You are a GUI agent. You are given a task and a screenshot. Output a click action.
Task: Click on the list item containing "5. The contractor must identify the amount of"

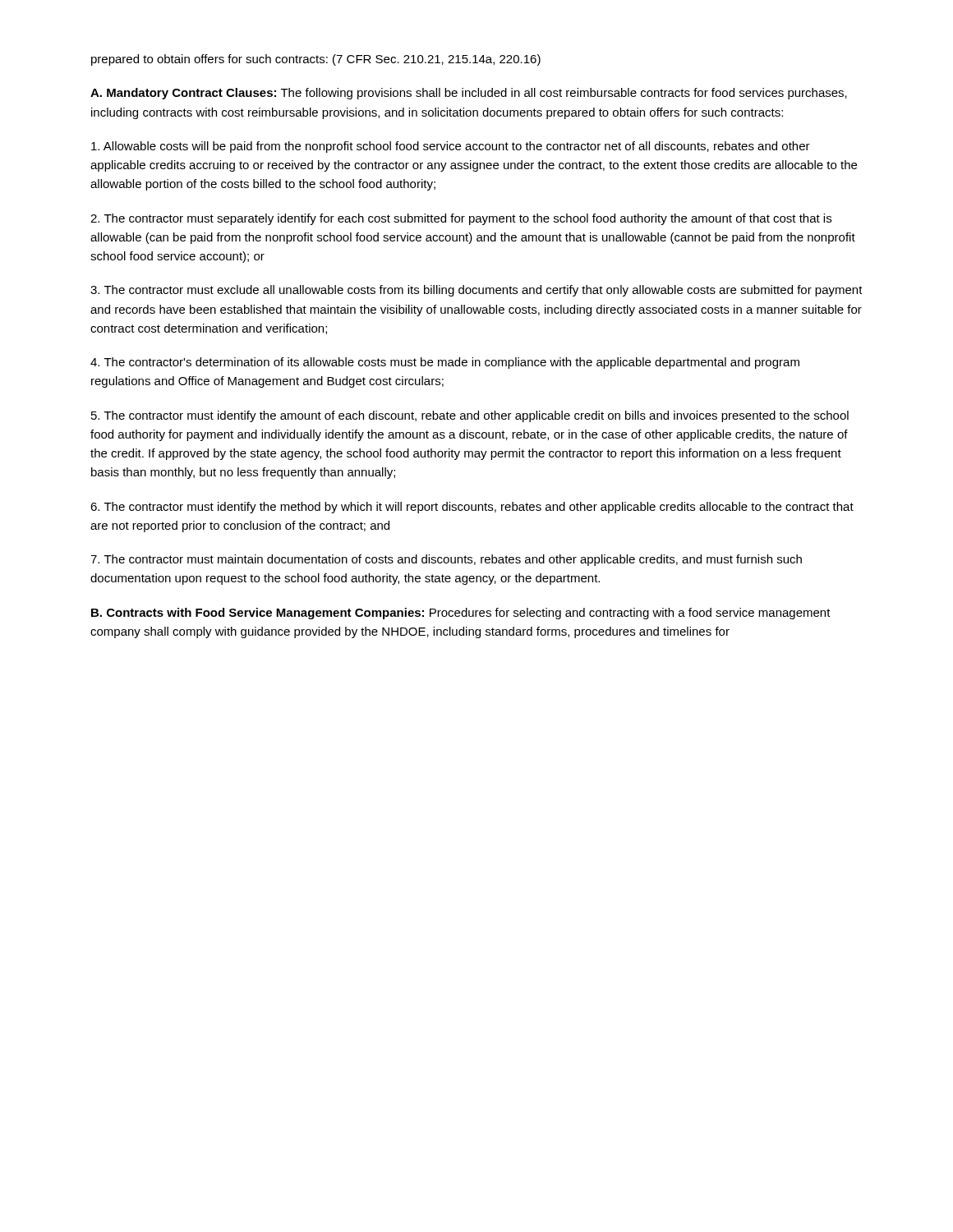pos(470,443)
